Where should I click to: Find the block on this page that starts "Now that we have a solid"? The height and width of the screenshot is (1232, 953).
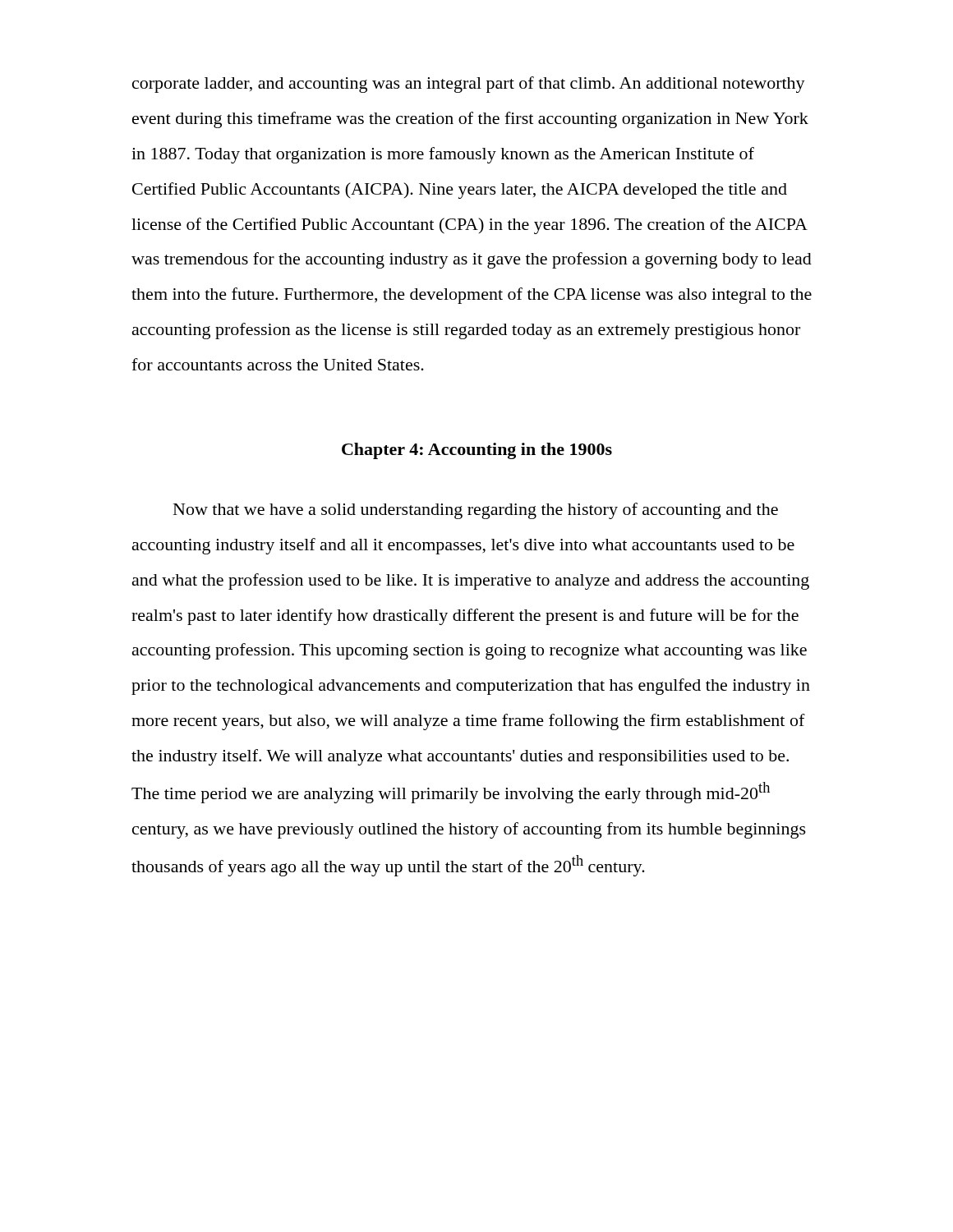pyautogui.click(x=471, y=688)
